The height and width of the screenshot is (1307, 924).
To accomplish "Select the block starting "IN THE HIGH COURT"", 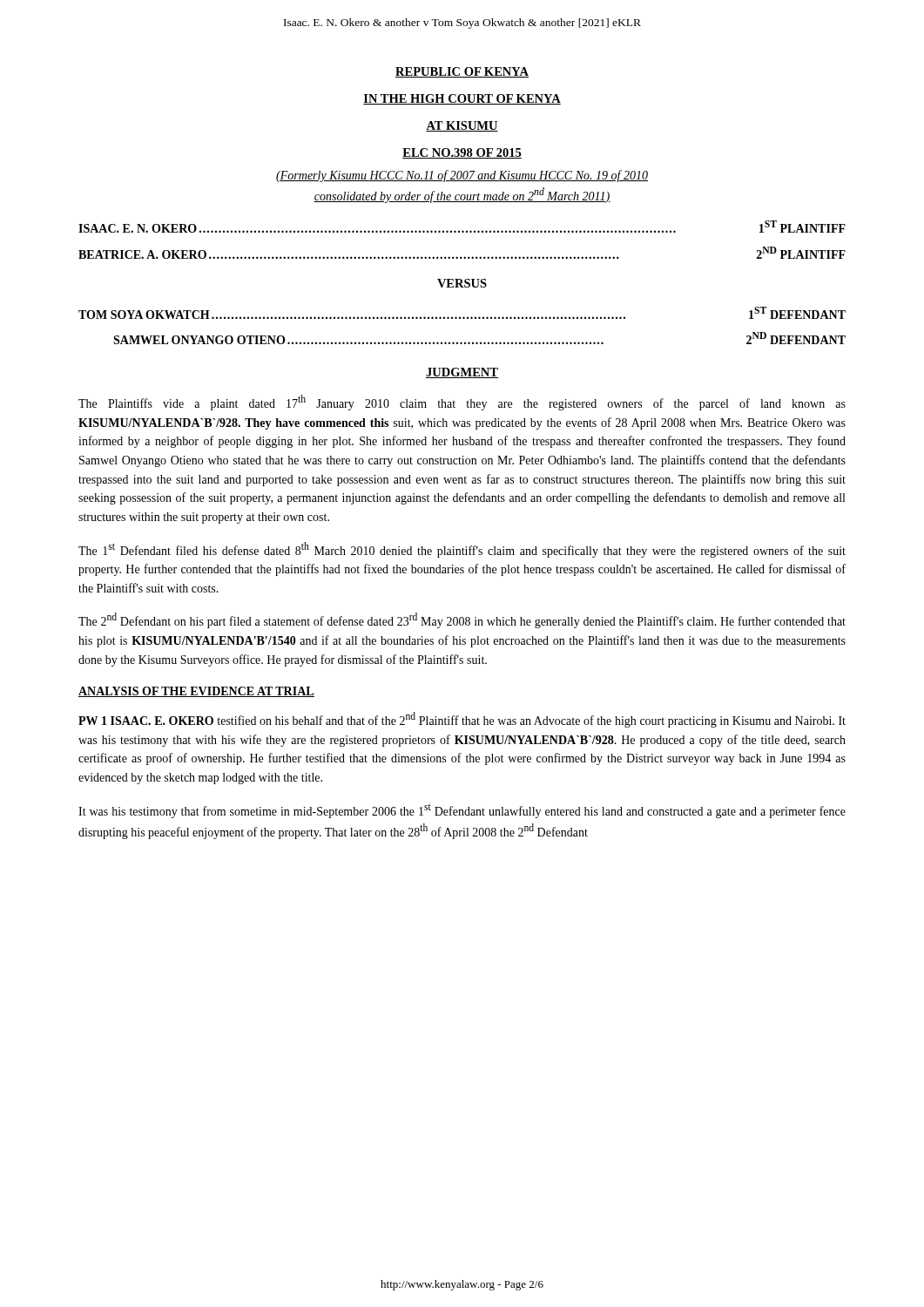I will (462, 98).
